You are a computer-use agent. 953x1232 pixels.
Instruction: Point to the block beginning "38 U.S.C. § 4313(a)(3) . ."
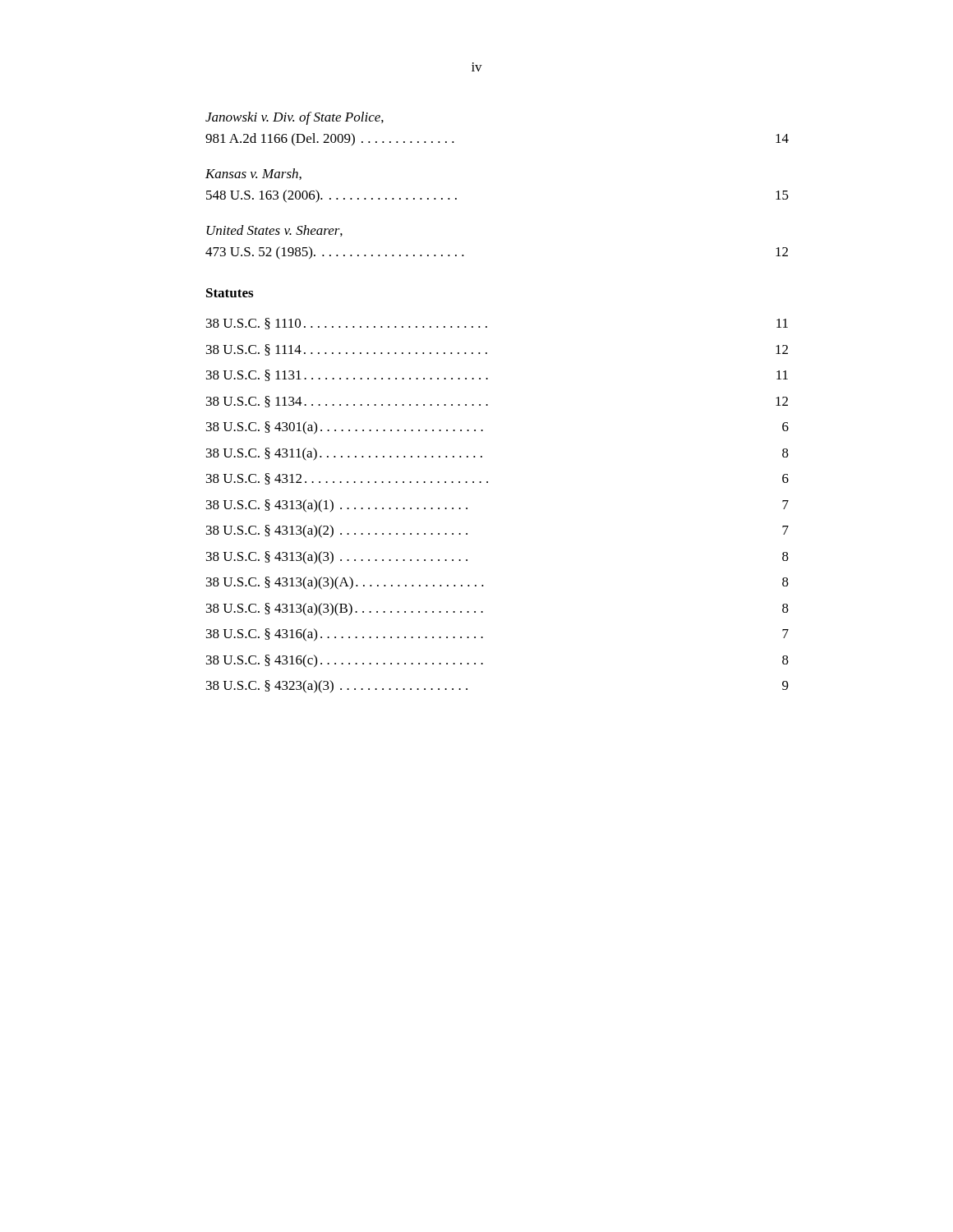tap(267, 558)
